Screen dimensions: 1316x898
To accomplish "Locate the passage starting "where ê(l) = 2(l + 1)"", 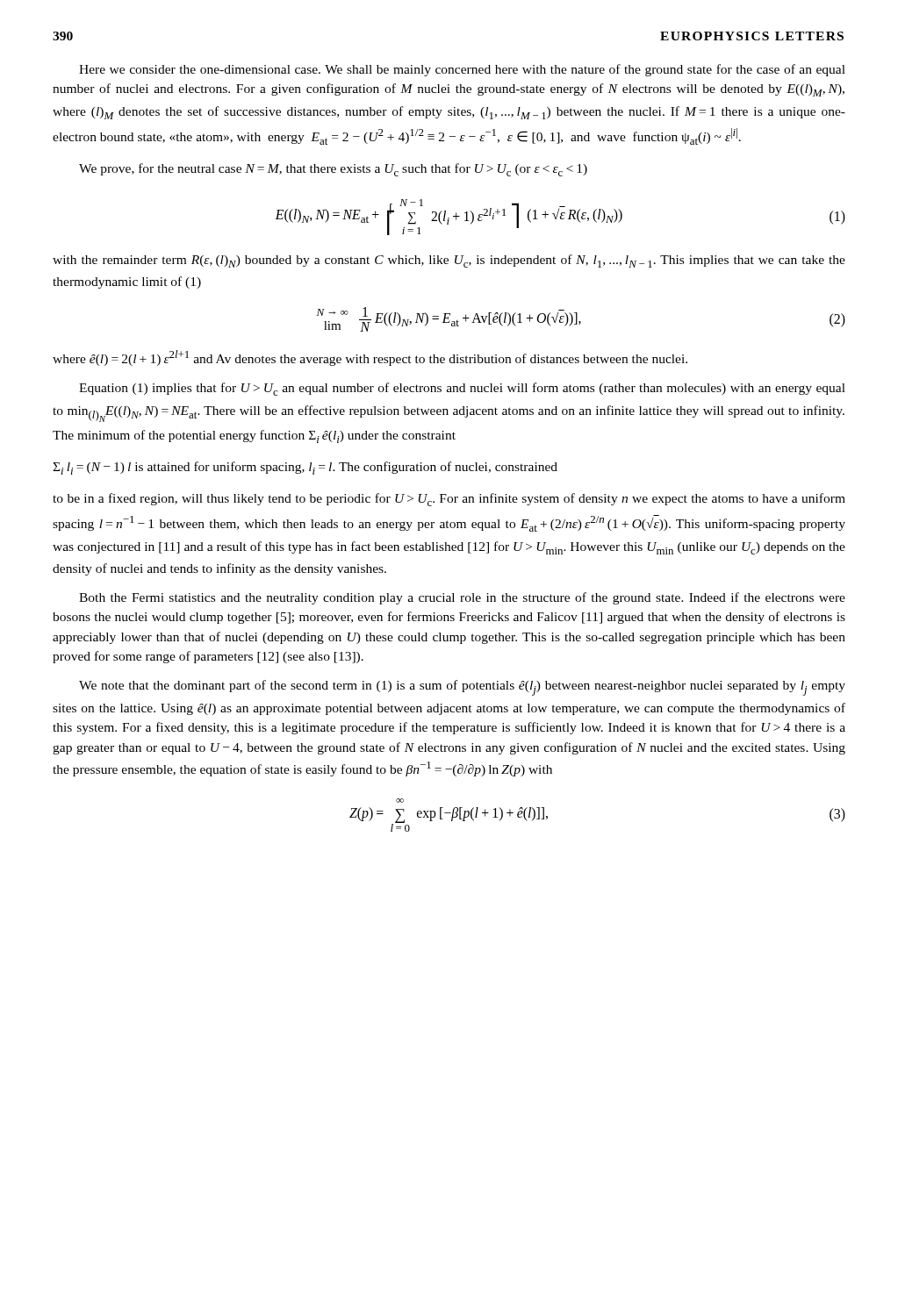I will coord(449,398).
